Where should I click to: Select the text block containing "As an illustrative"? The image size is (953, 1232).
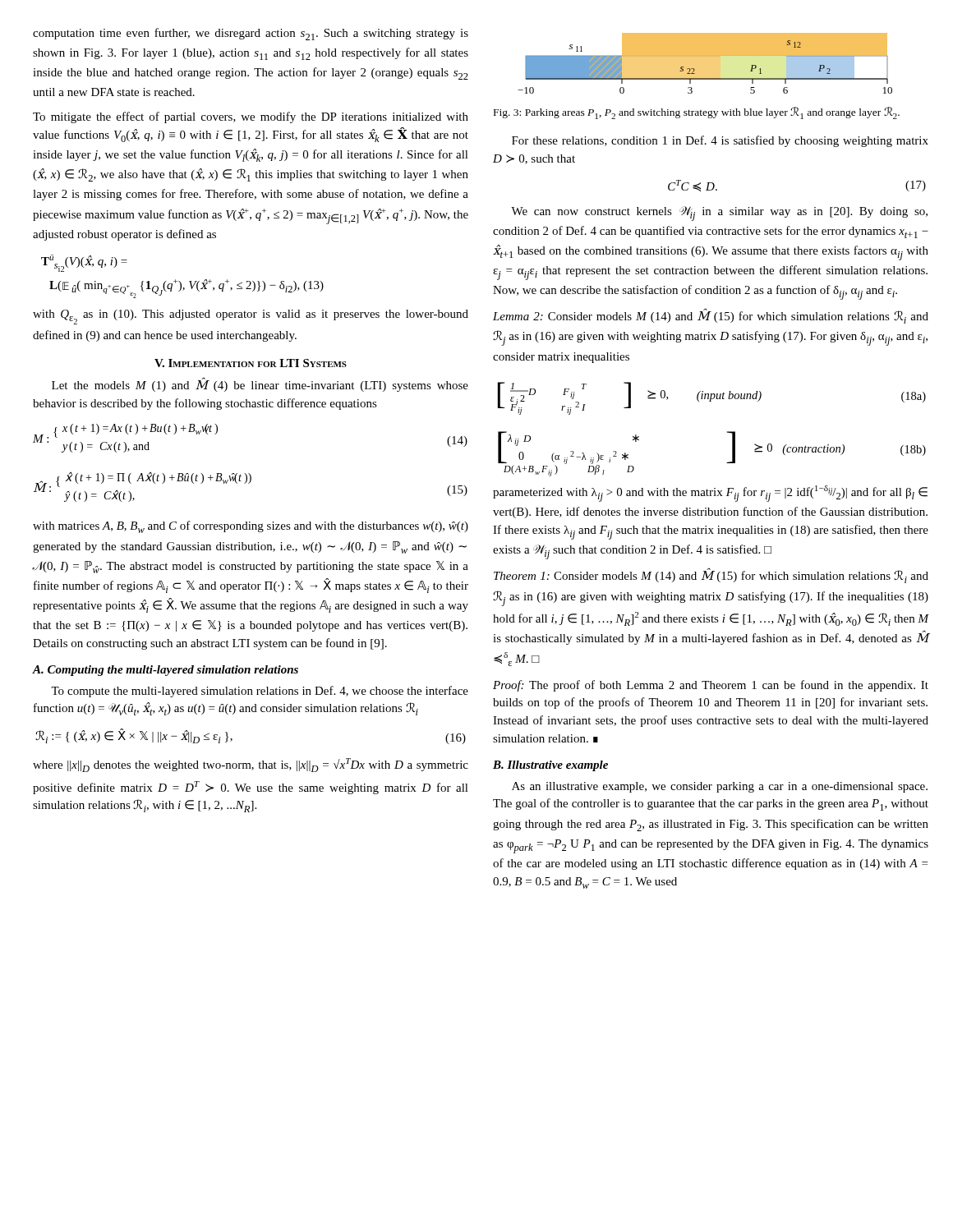pos(711,835)
